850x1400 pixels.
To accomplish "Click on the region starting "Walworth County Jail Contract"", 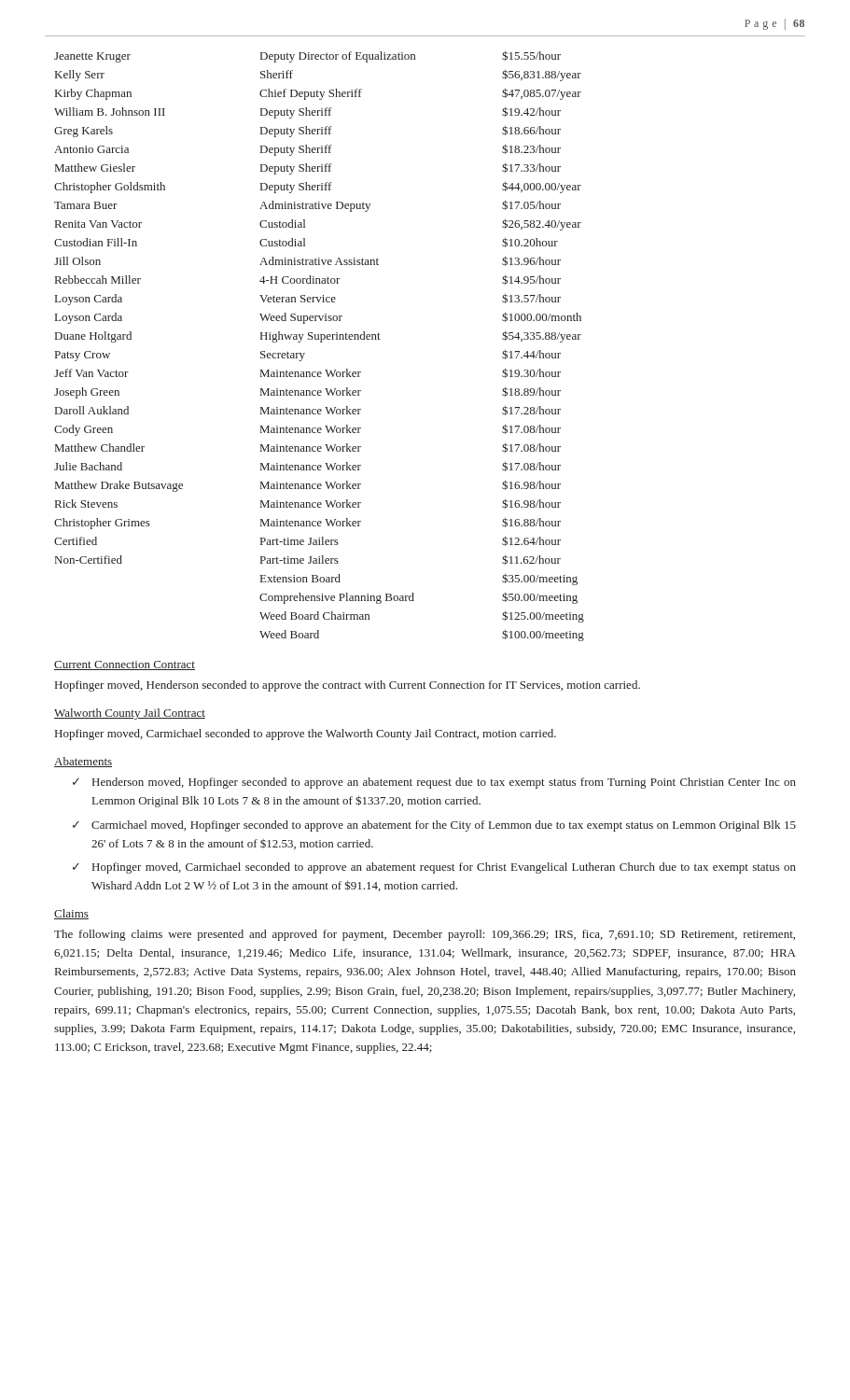I will click(x=130, y=713).
